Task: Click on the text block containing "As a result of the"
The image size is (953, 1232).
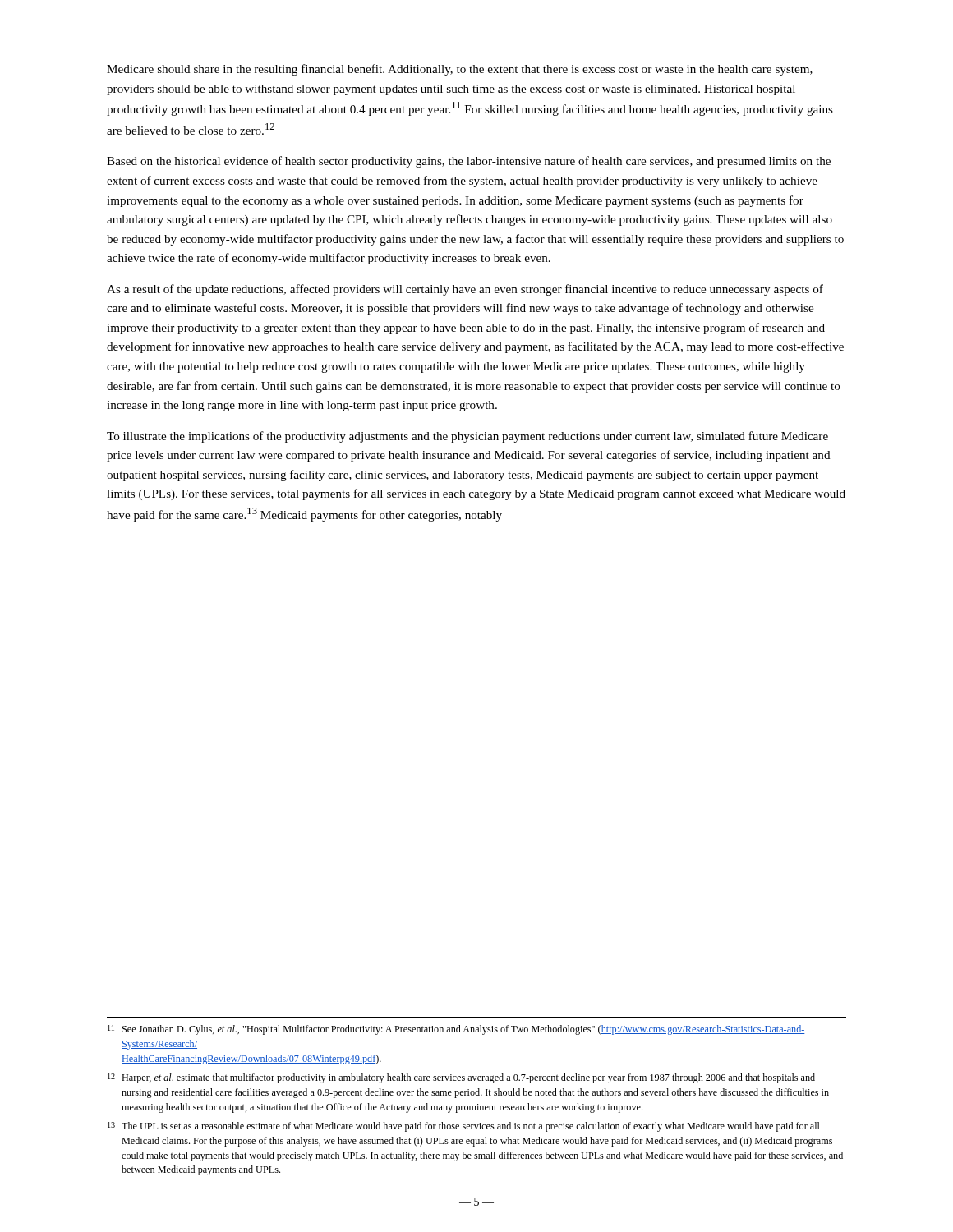Action: click(x=476, y=347)
